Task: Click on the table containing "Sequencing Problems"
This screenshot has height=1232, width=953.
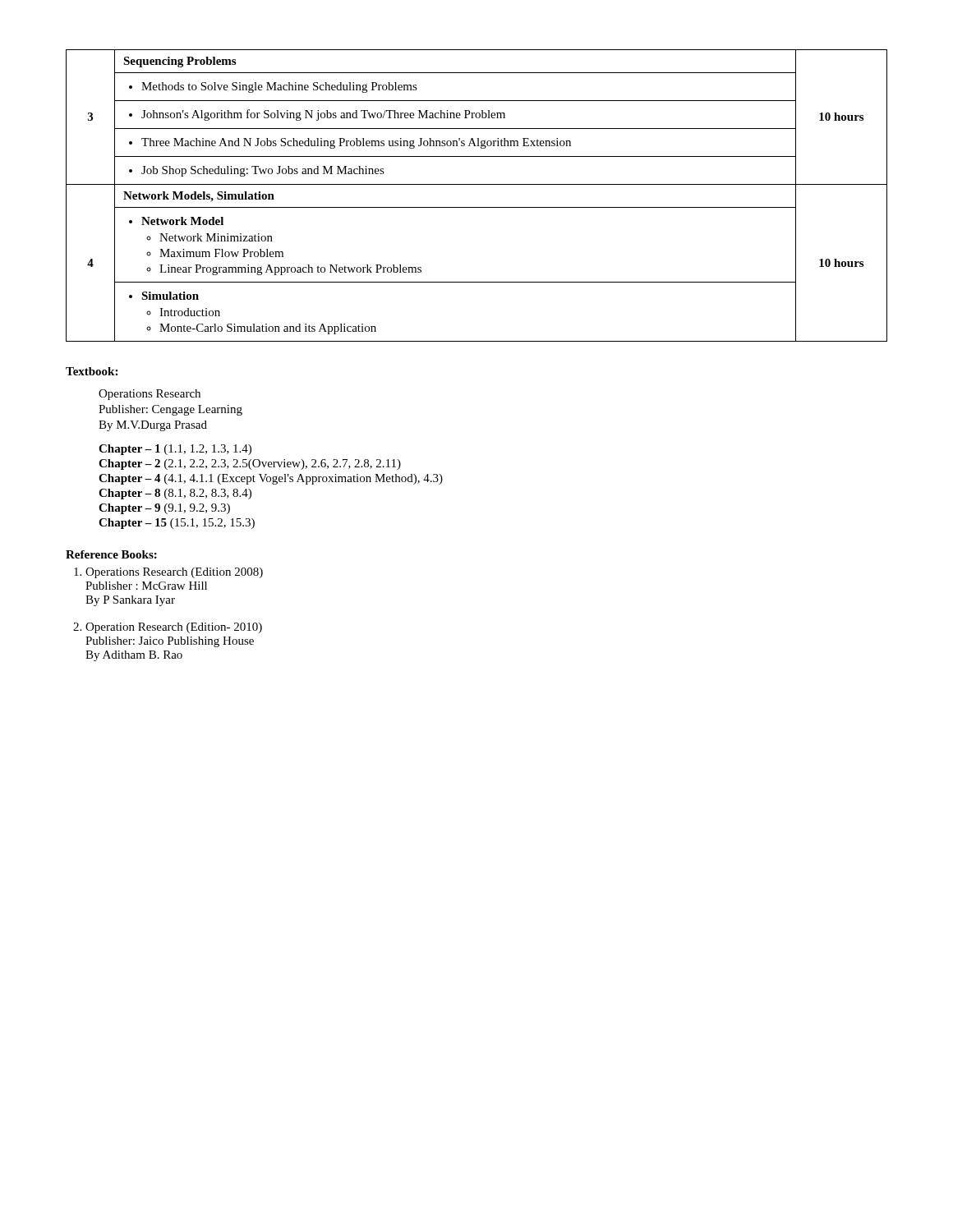Action: 476,195
